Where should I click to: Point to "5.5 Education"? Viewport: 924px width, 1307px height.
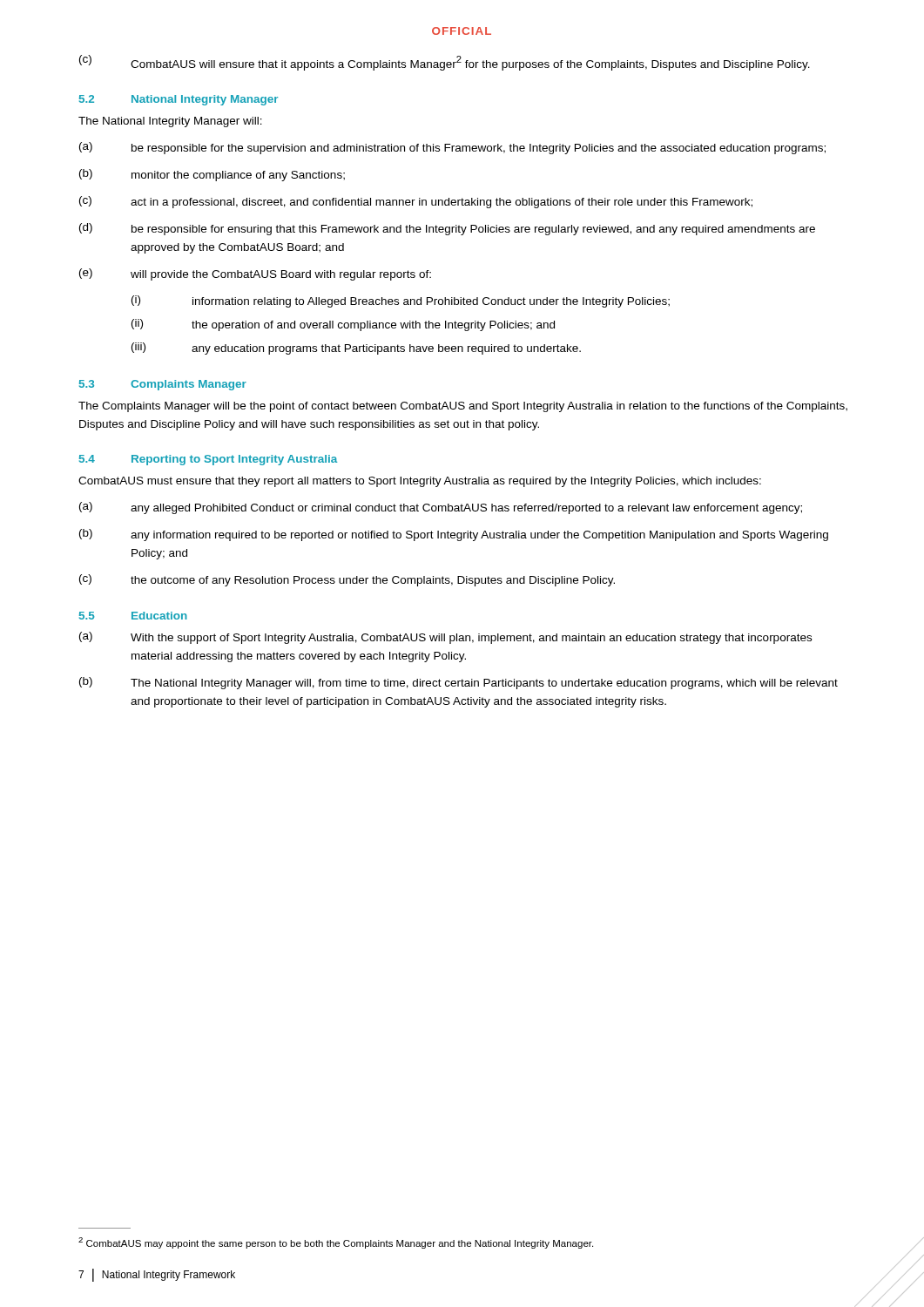133,616
